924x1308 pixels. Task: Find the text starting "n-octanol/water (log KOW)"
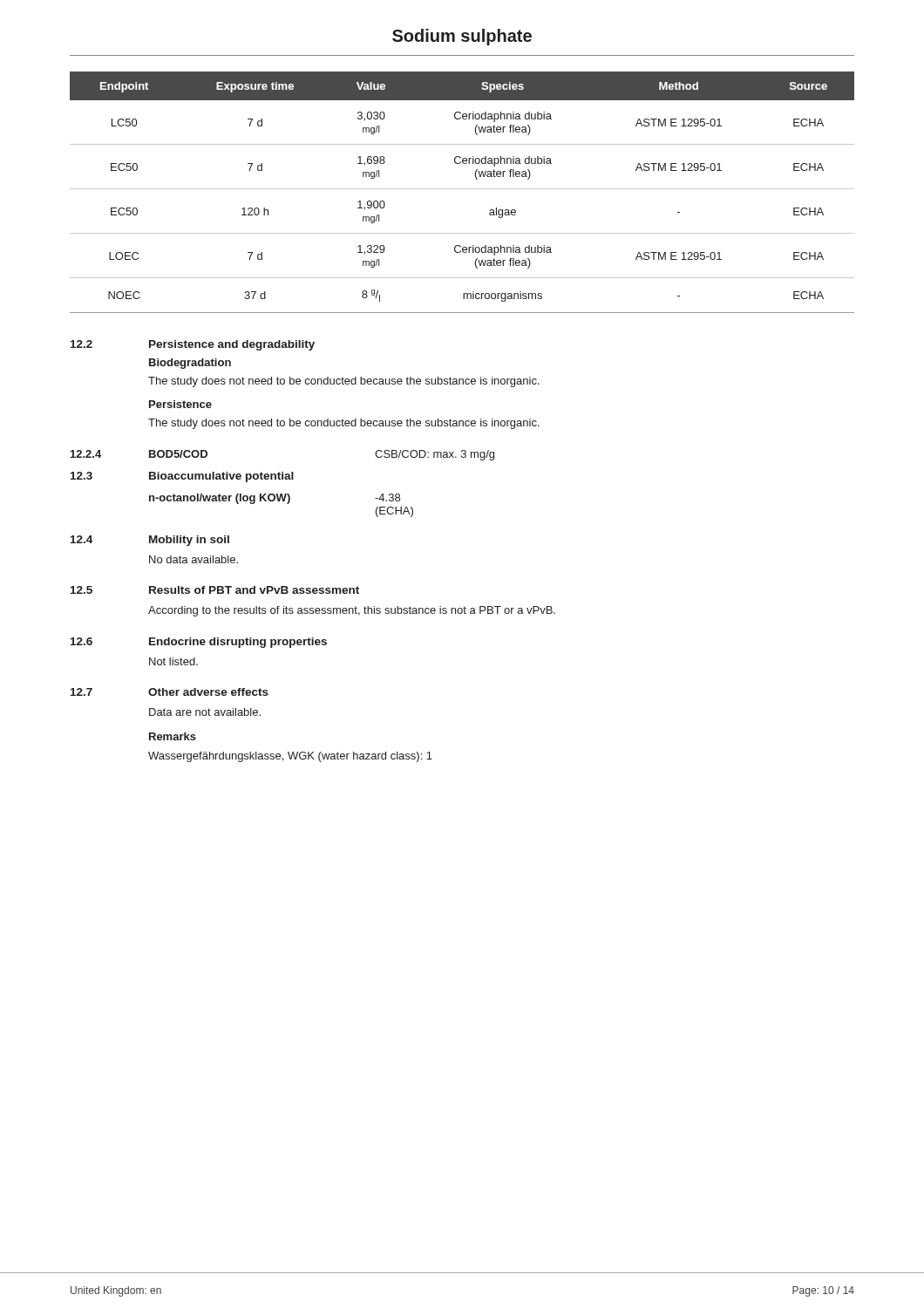click(219, 497)
